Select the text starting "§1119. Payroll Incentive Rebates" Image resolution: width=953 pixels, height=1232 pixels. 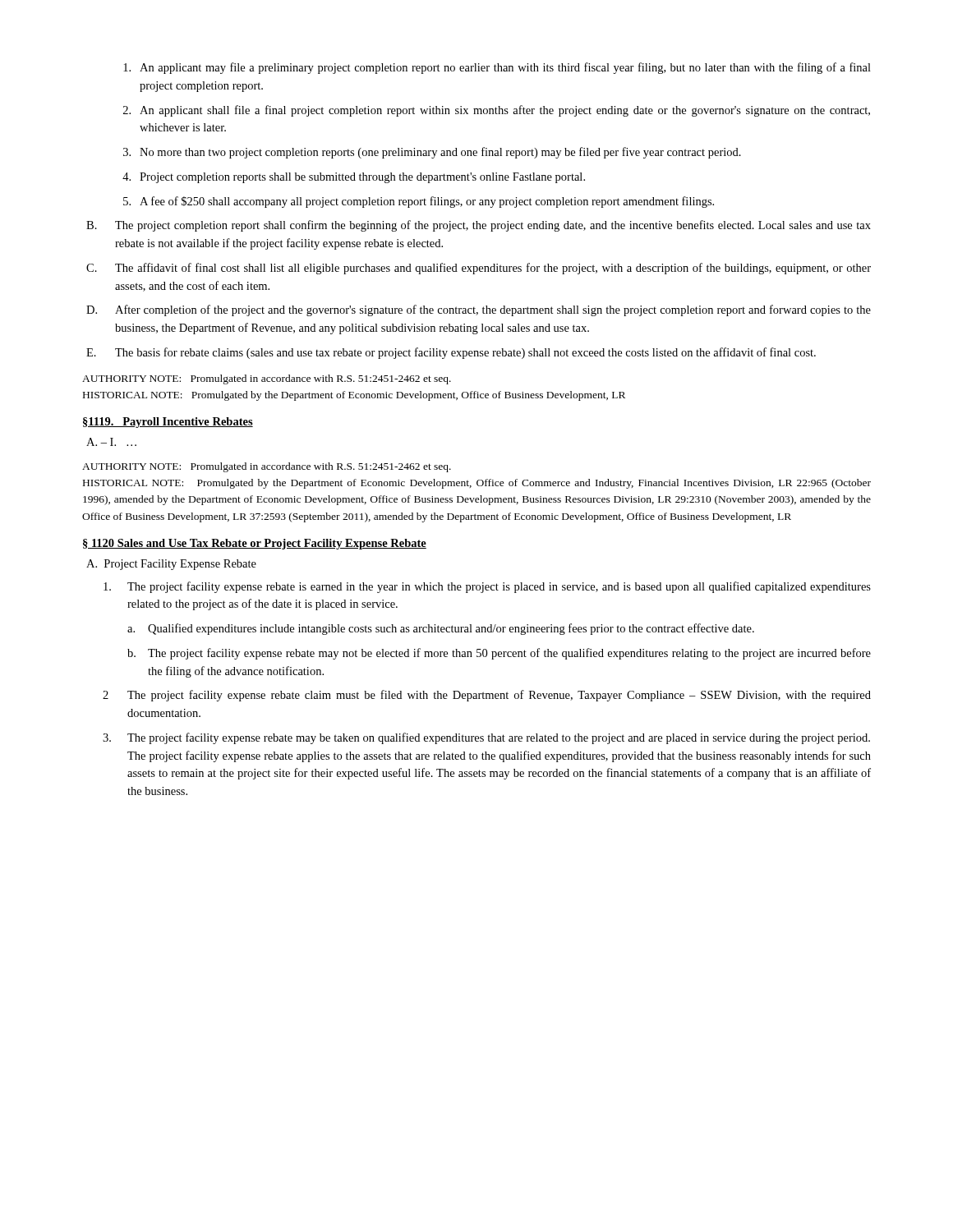coord(167,421)
